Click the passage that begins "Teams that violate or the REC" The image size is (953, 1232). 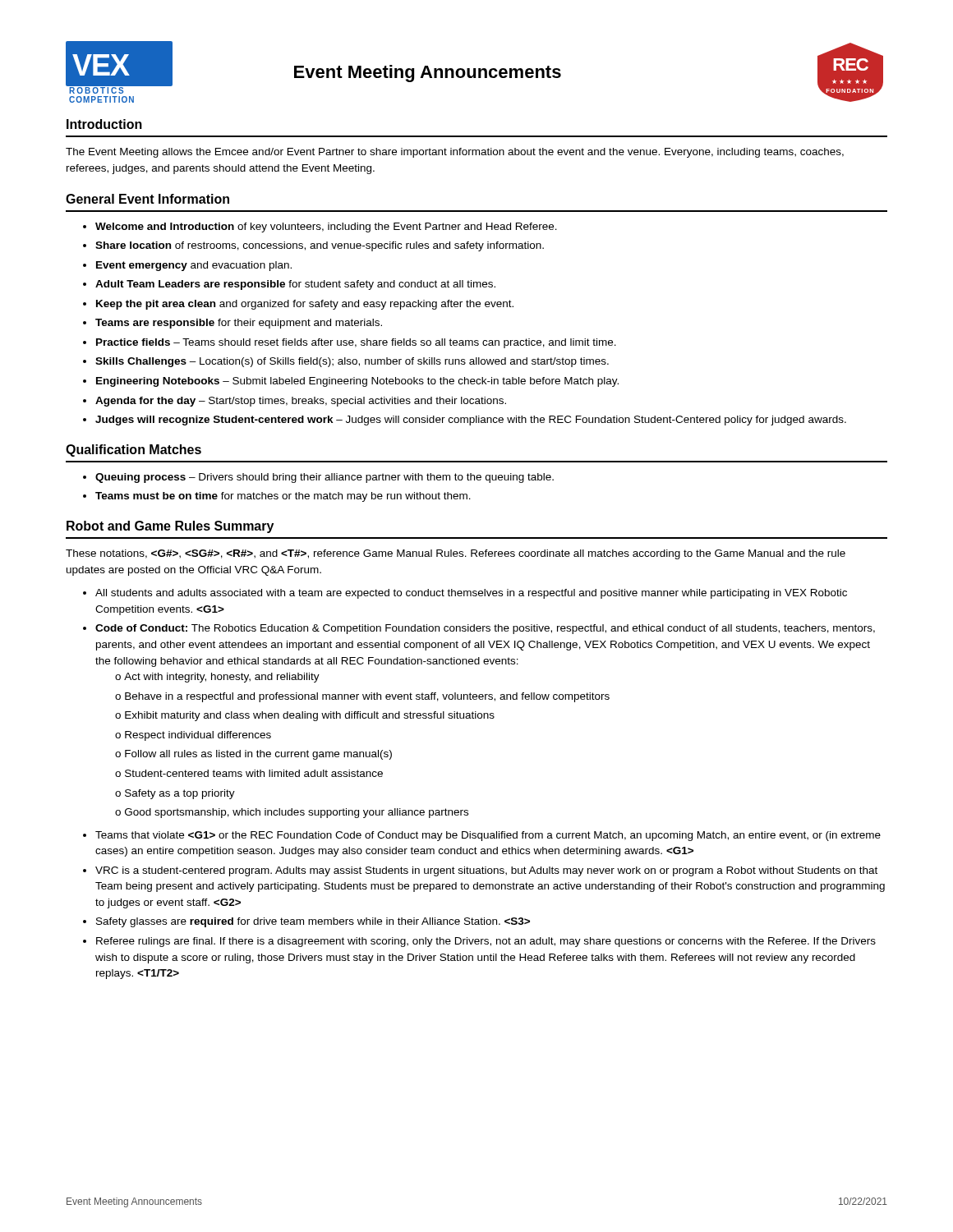(488, 843)
